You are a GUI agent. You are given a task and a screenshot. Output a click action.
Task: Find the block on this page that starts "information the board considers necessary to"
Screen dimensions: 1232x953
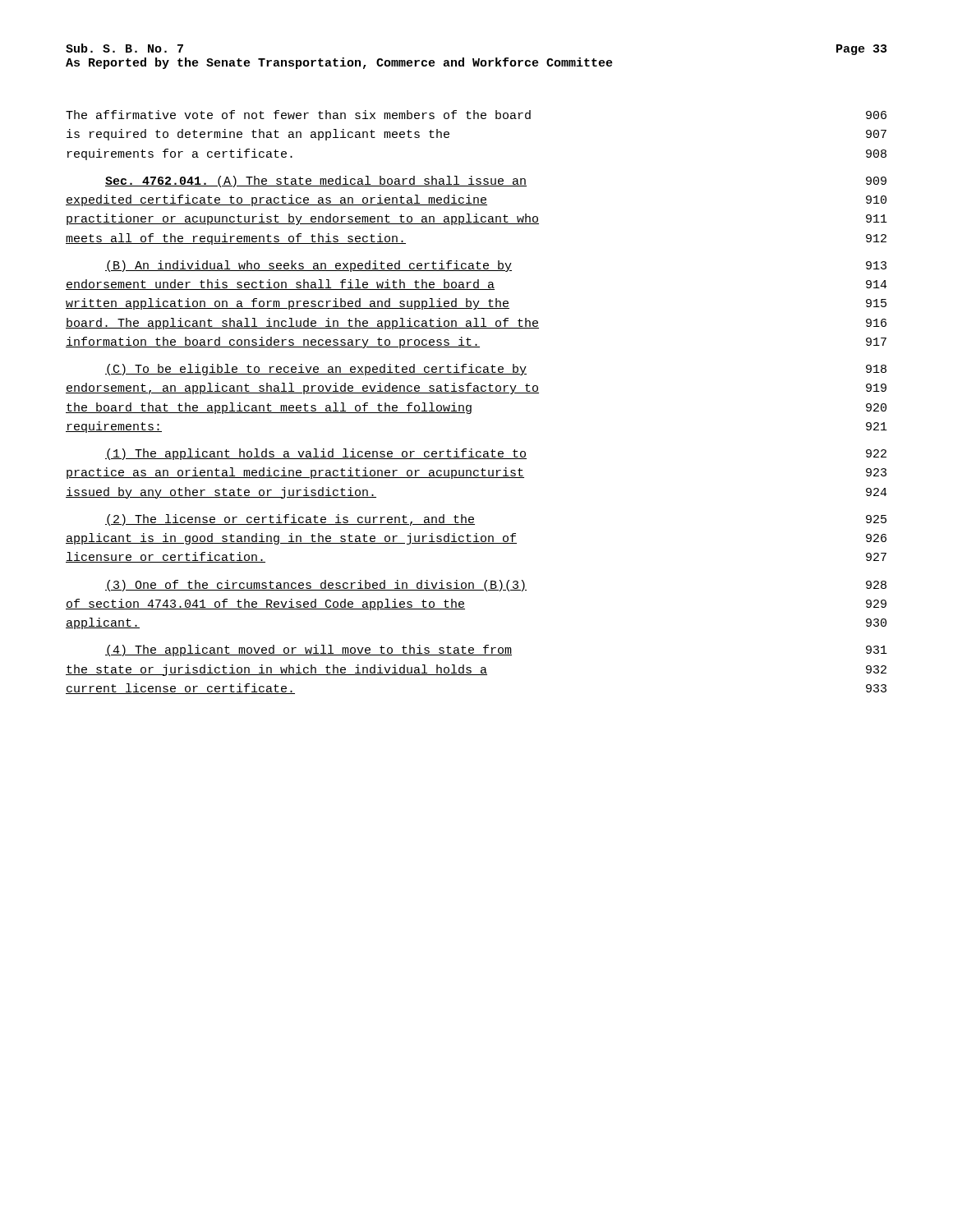tap(476, 343)
